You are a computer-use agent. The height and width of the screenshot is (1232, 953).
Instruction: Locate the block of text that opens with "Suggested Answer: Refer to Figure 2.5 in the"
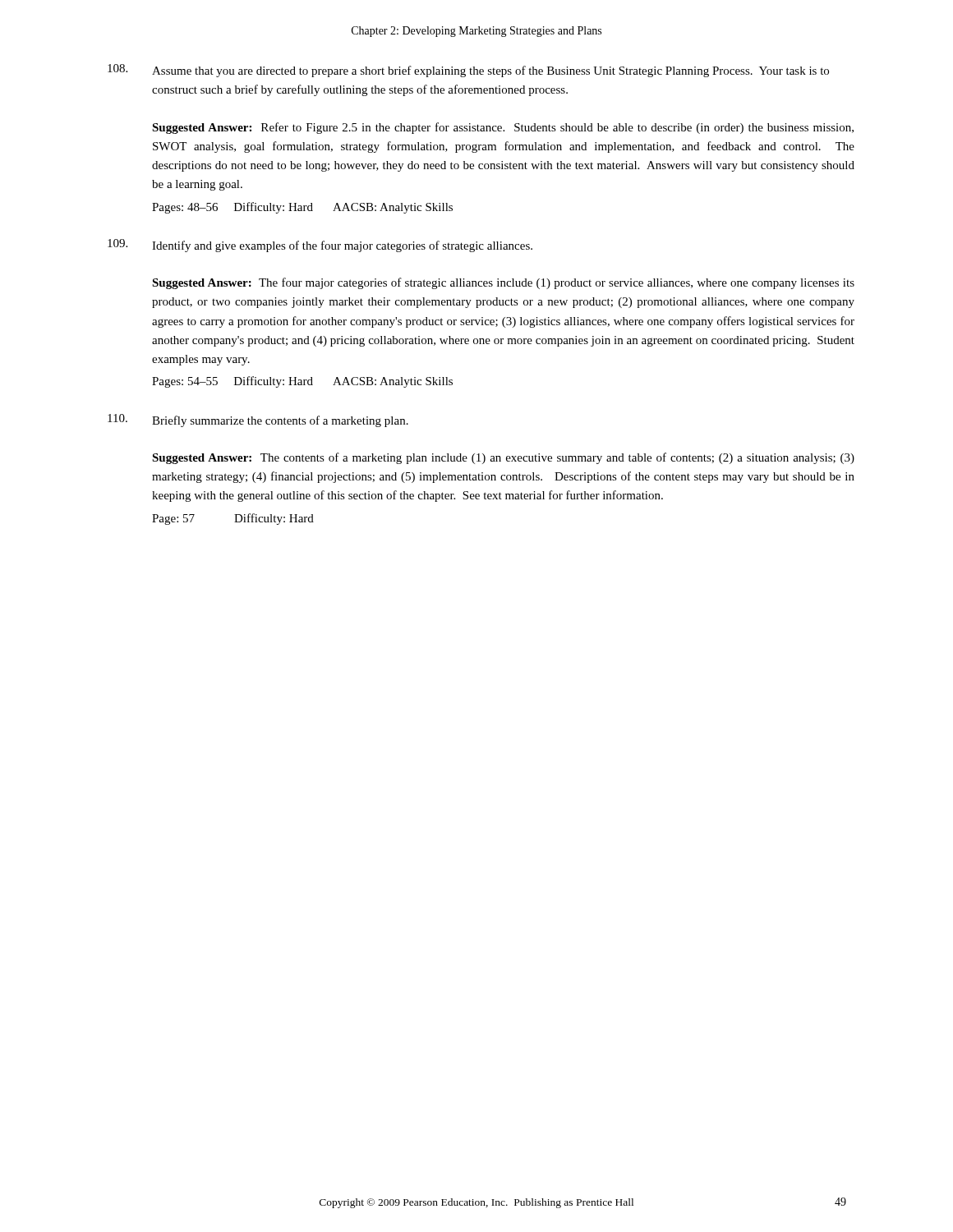click(503, 168)
